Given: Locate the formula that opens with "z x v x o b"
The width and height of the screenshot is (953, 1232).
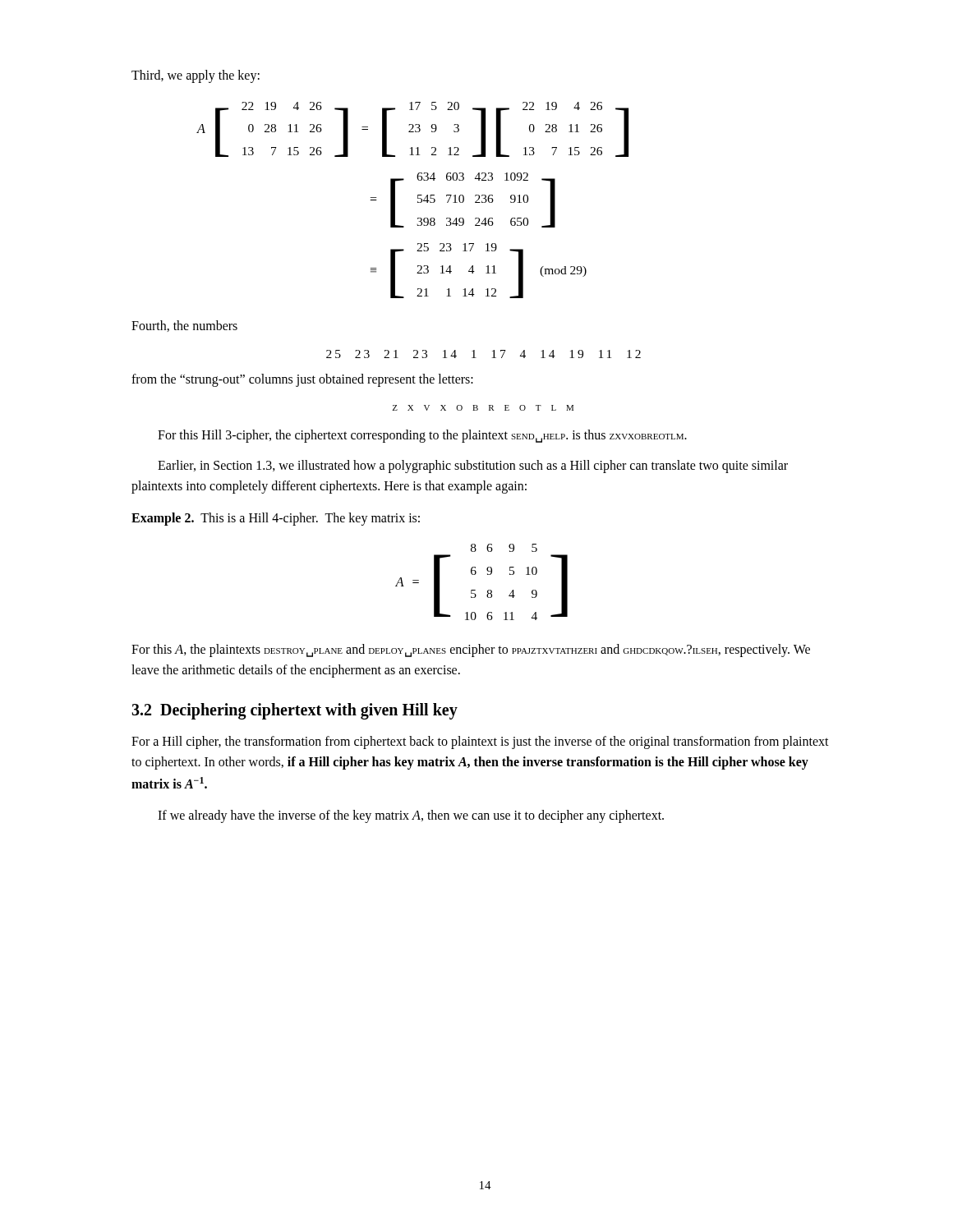Looking at the screenshot, I should click(x=485, y=406).
